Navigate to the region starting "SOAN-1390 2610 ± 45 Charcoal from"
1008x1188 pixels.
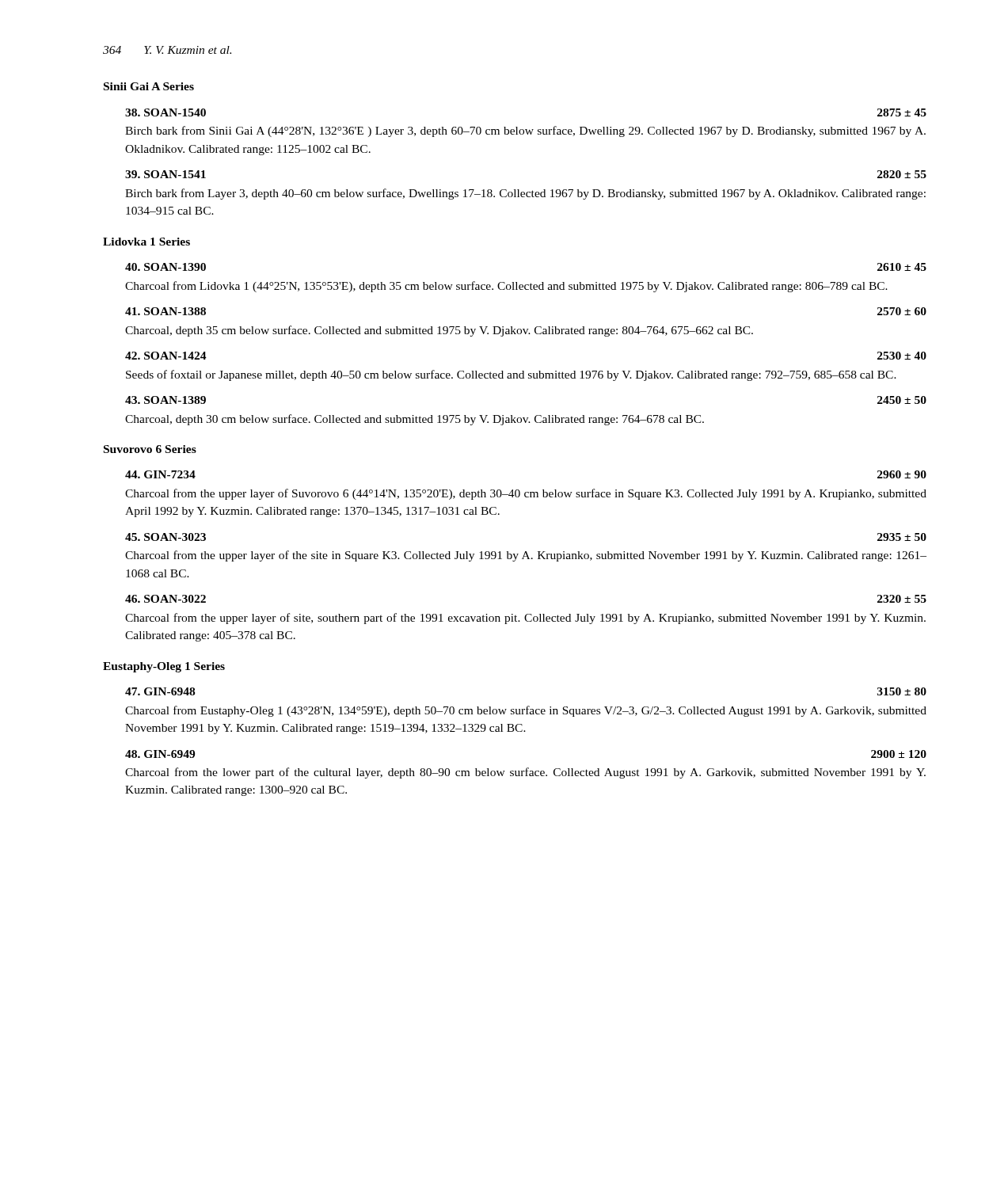pyautogui.click(x=515, y=277)
